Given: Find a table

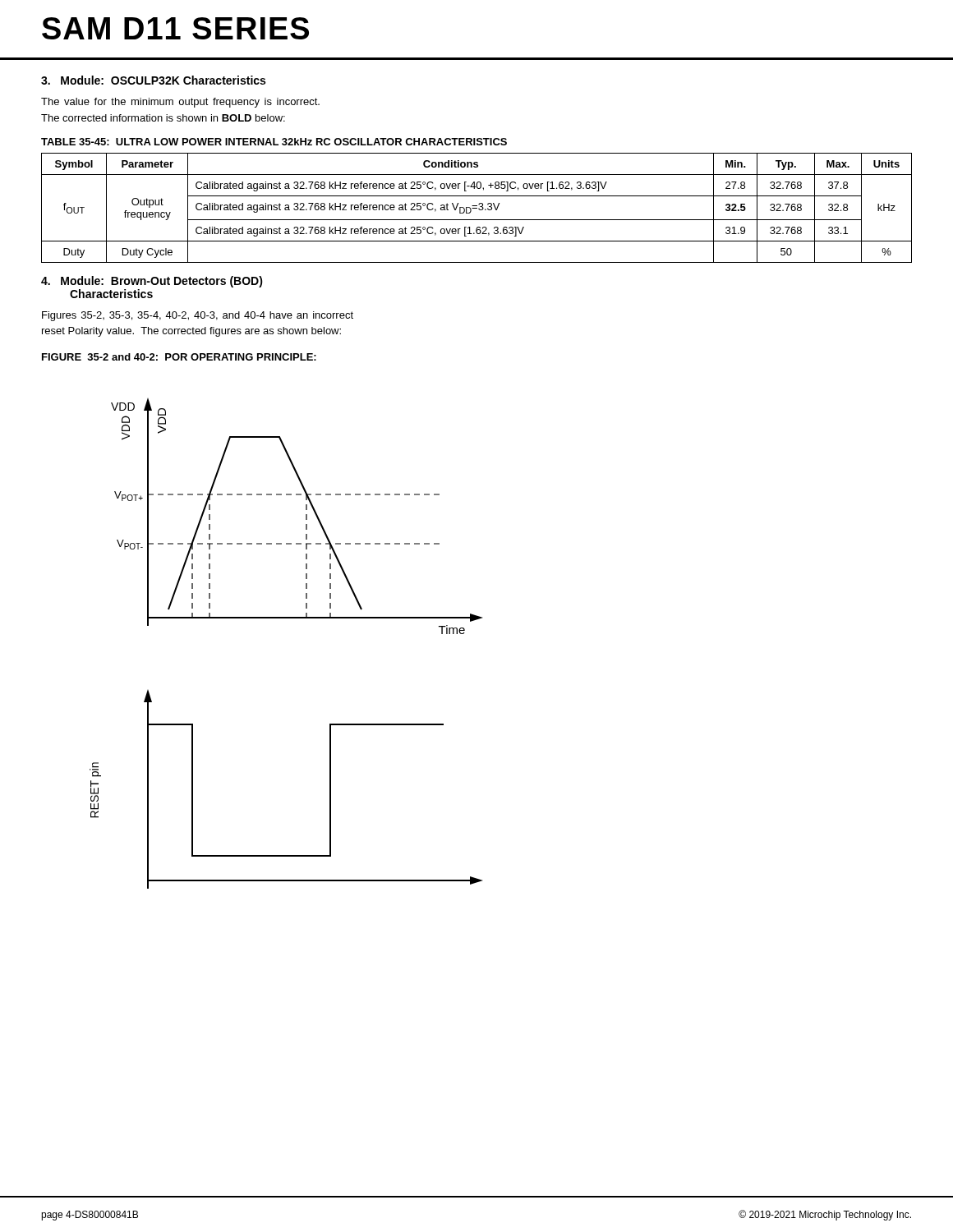Looking at the screenshot, I should [x=476, y=208].
